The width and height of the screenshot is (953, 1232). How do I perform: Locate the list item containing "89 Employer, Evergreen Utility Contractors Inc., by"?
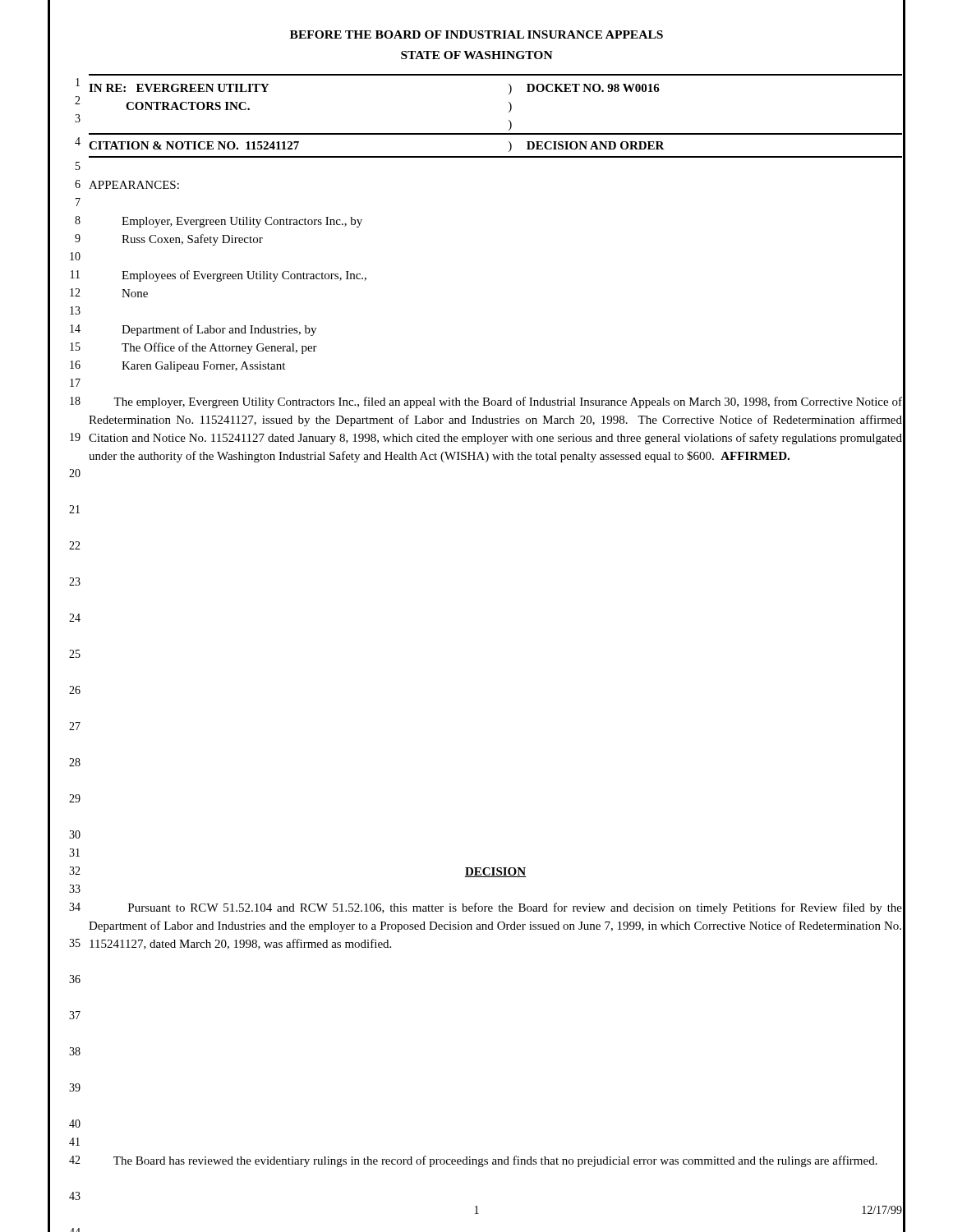click(219, 222)
